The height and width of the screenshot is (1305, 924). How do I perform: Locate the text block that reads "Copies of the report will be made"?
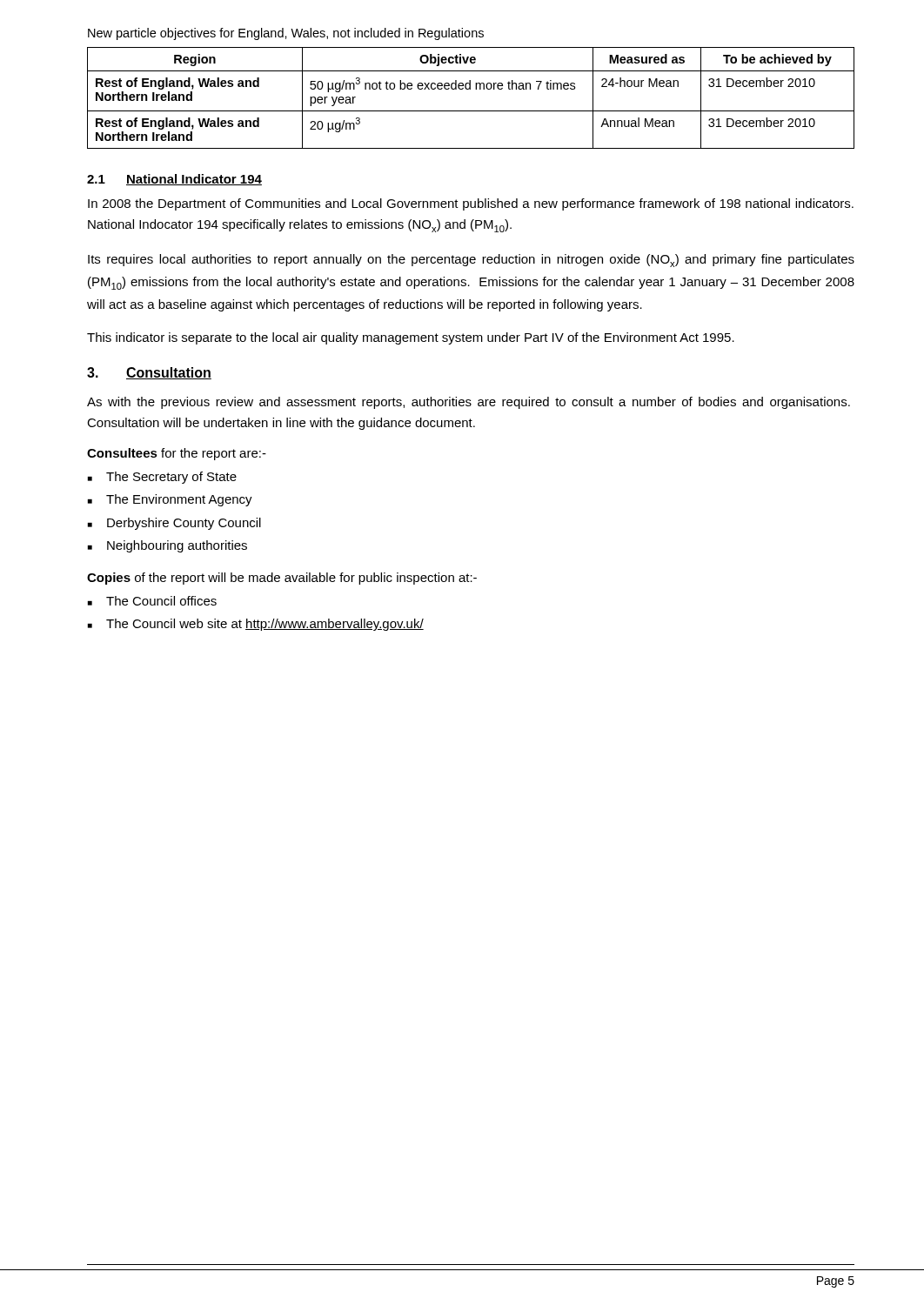282,577
